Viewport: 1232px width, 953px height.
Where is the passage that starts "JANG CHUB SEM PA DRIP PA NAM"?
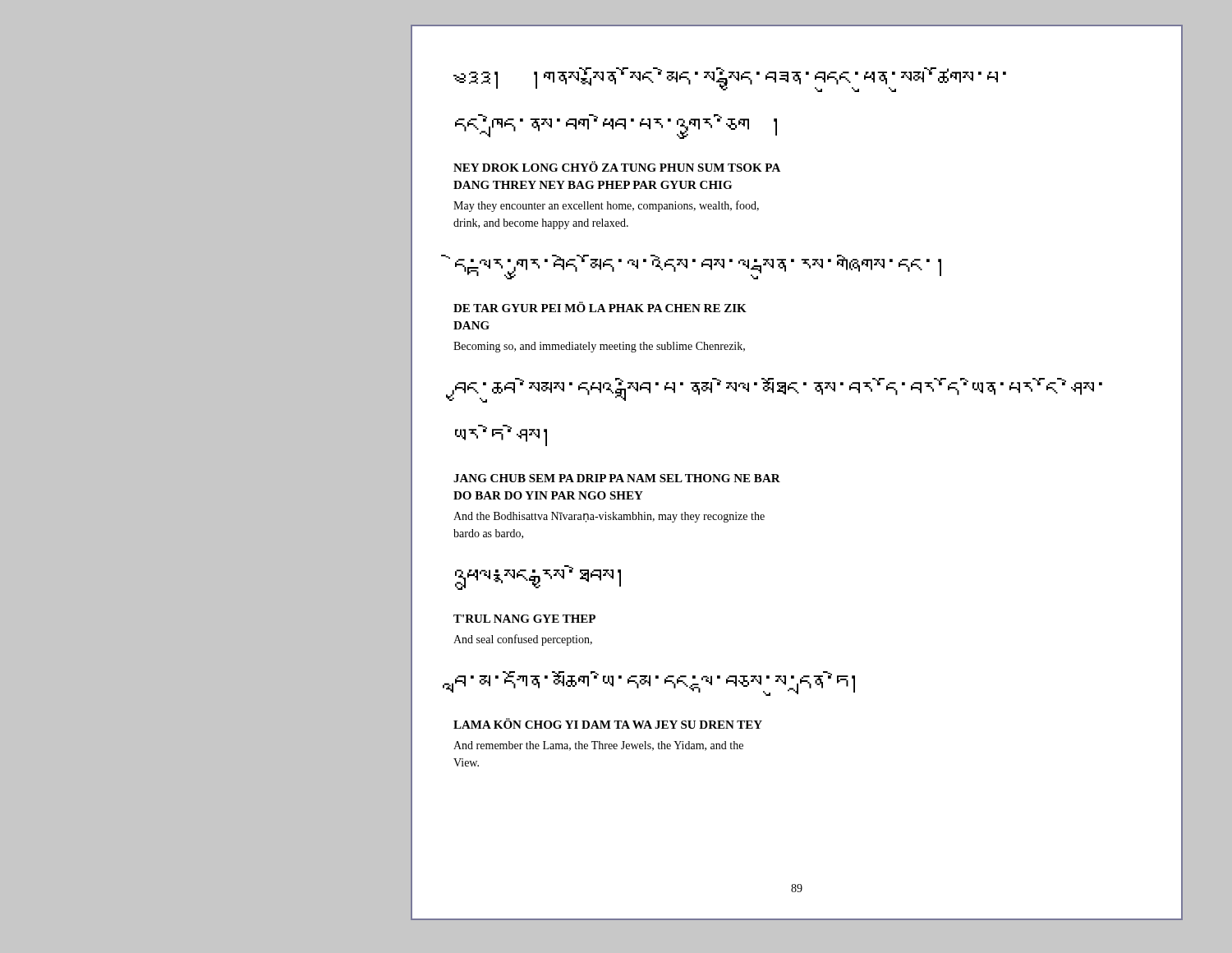tap(617, 478)
